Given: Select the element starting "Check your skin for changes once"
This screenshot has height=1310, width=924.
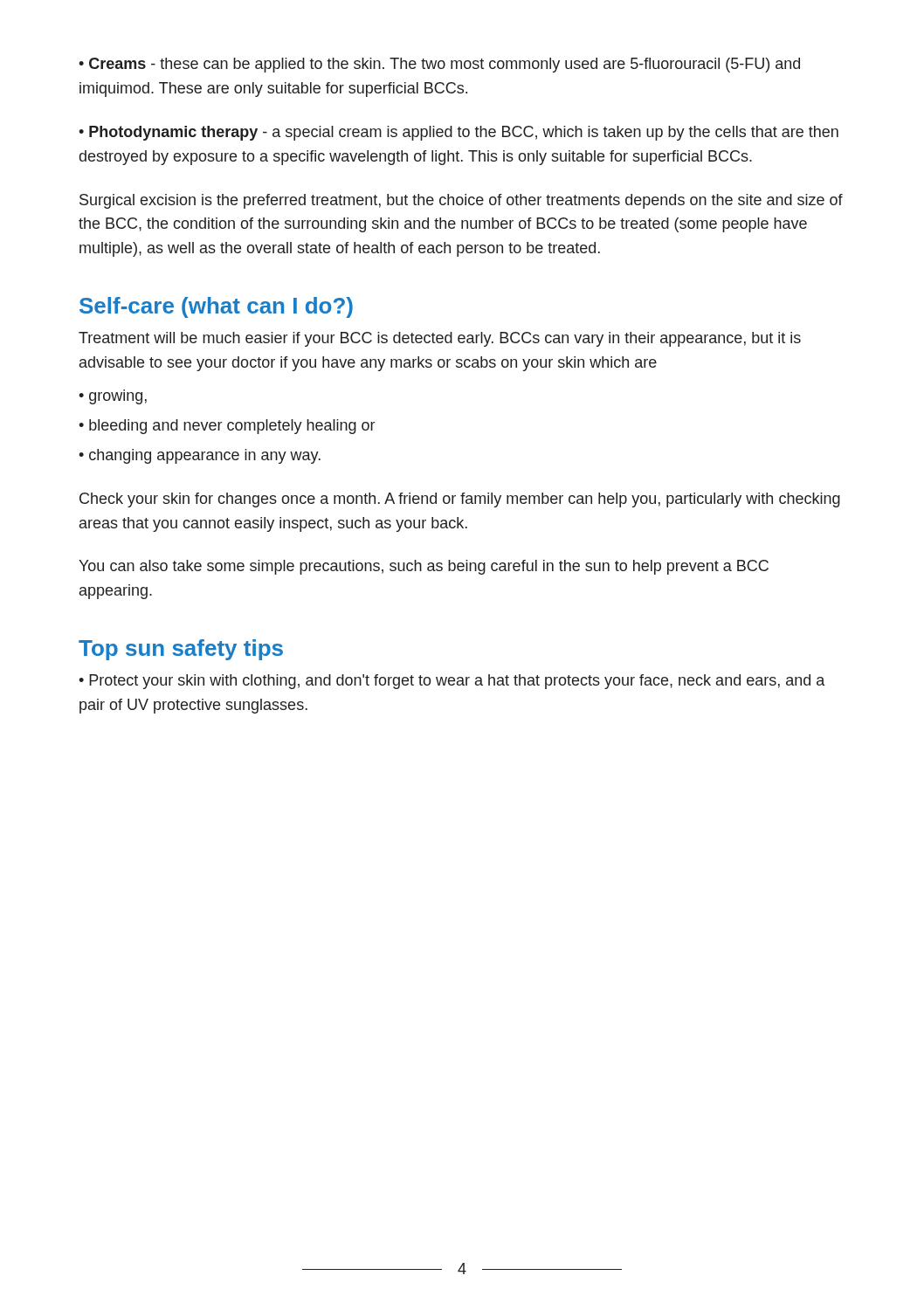Looking at the screenshot, I should 460,511.
